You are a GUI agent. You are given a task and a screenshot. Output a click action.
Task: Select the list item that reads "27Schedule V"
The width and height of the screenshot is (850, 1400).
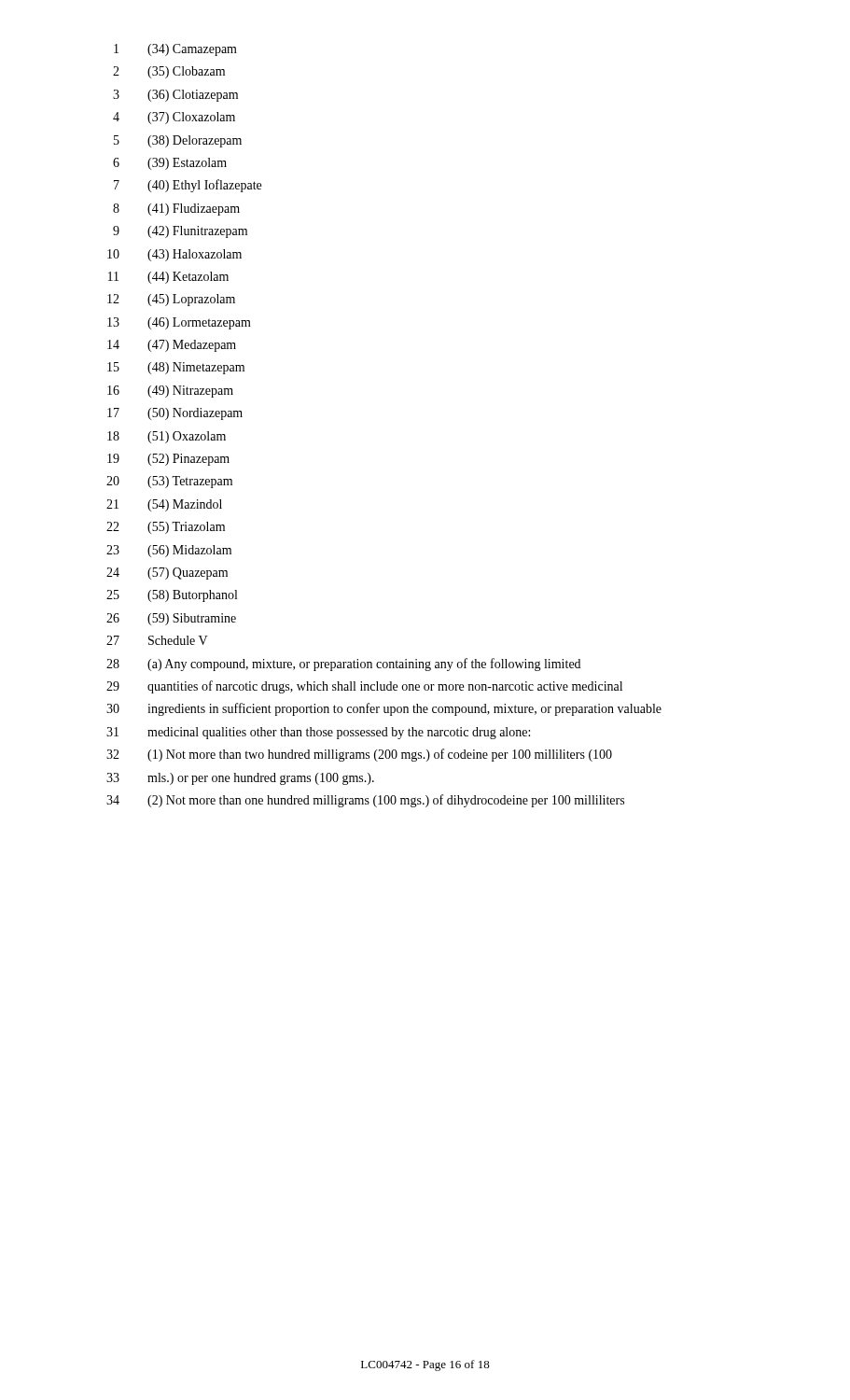click(157, 640)
